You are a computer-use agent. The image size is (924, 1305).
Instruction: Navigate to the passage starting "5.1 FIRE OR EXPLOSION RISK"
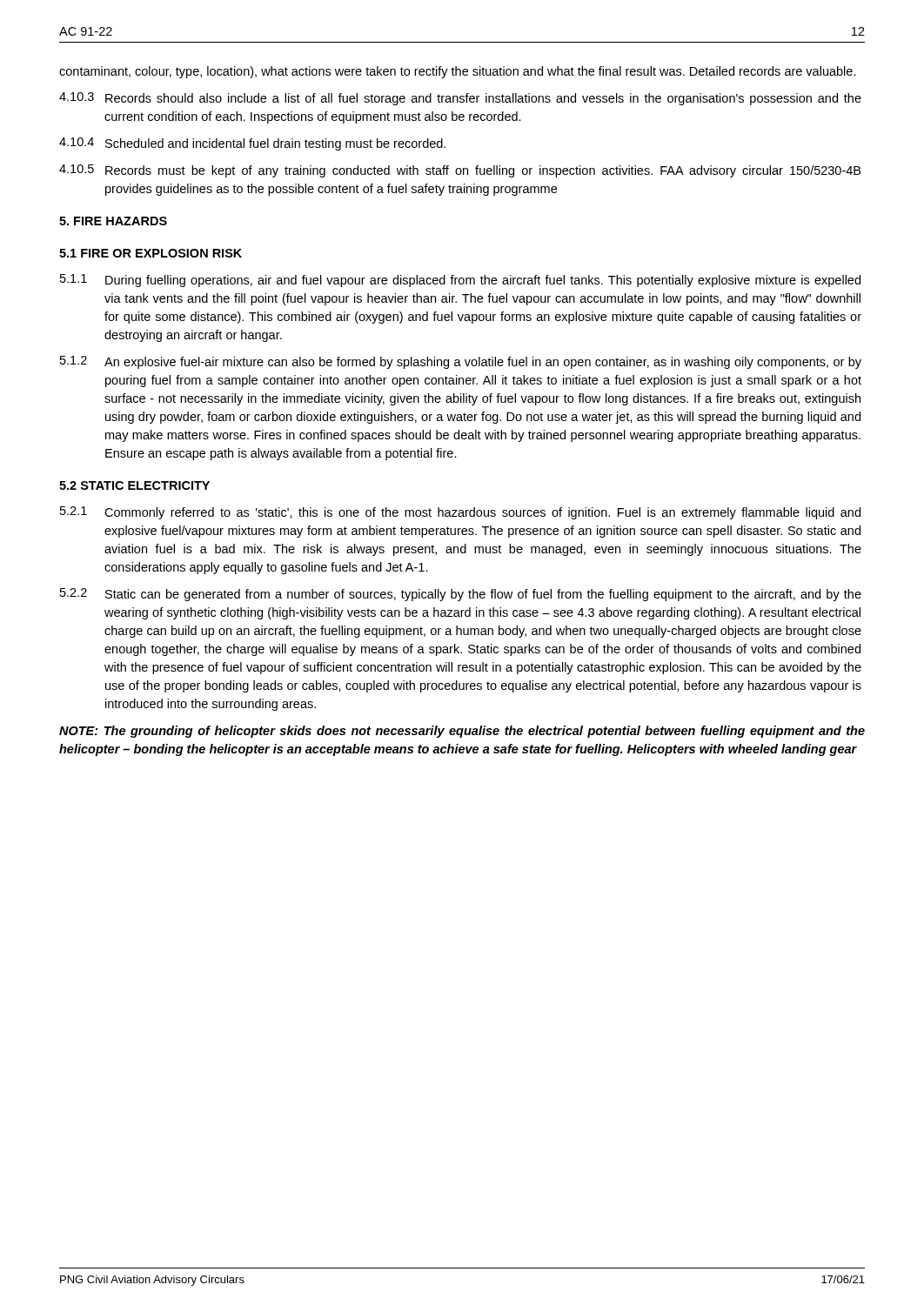point(151,253)
